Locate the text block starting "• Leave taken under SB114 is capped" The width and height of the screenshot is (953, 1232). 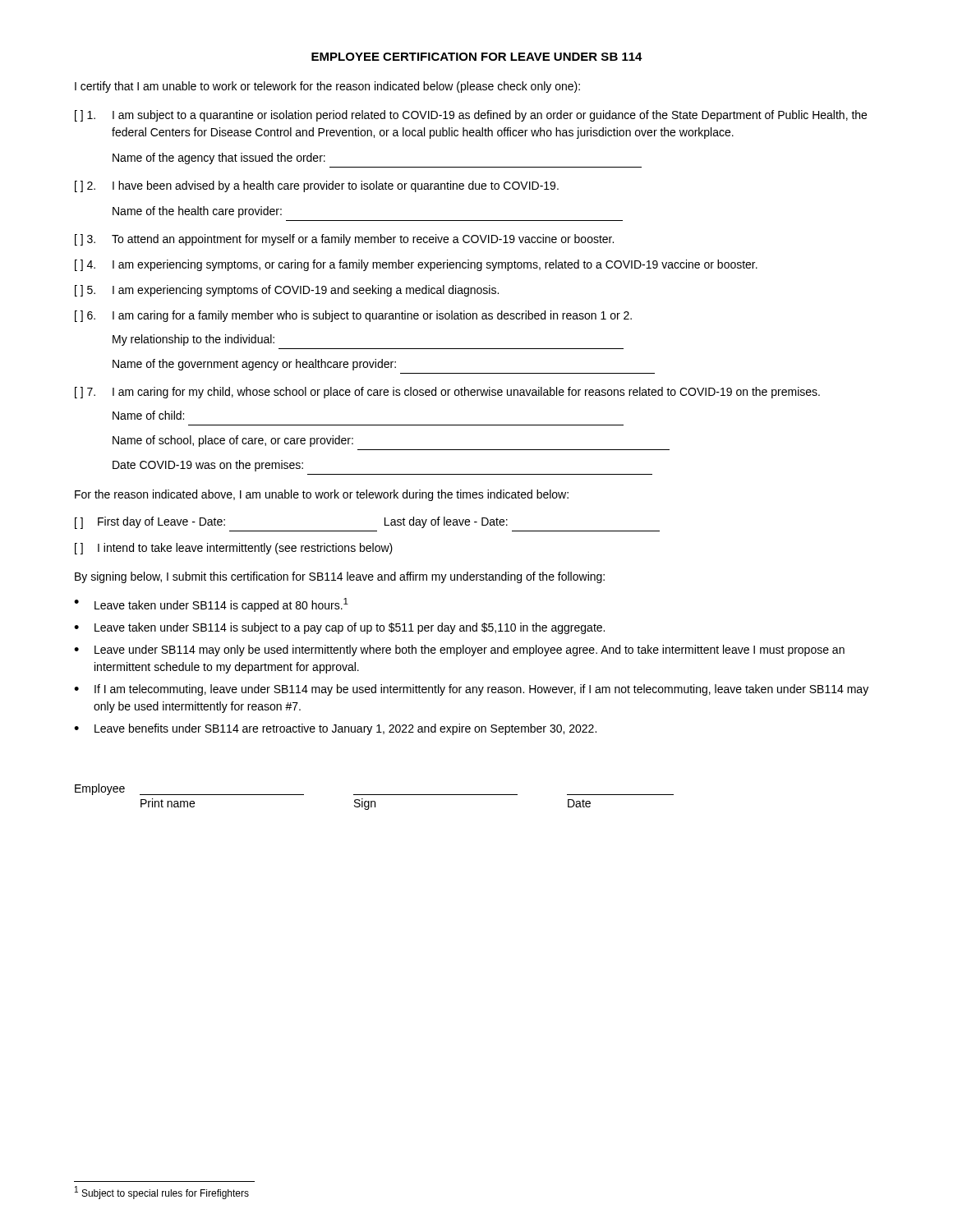click(x=211, y=604)
